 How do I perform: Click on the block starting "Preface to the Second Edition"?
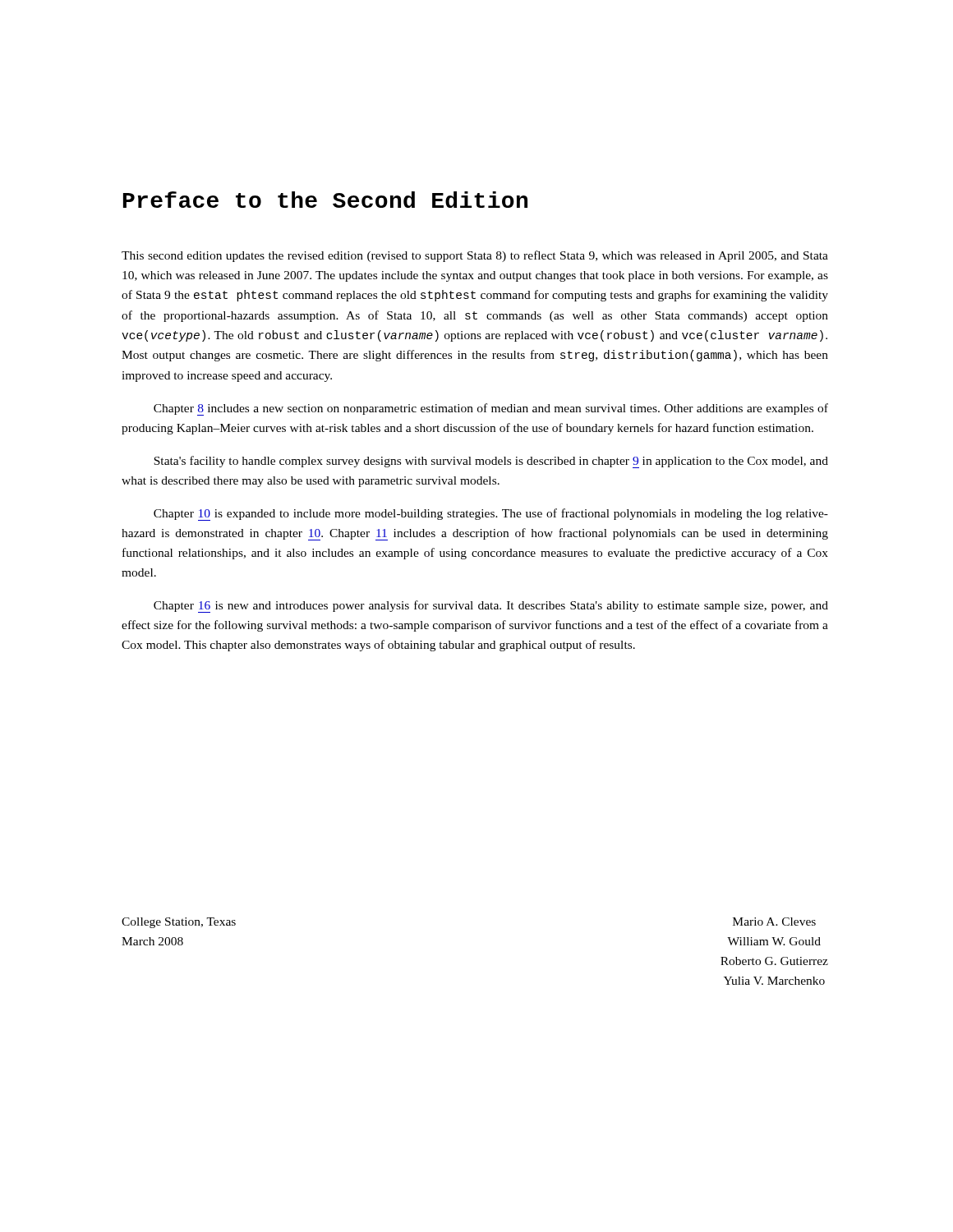point(325,202)
